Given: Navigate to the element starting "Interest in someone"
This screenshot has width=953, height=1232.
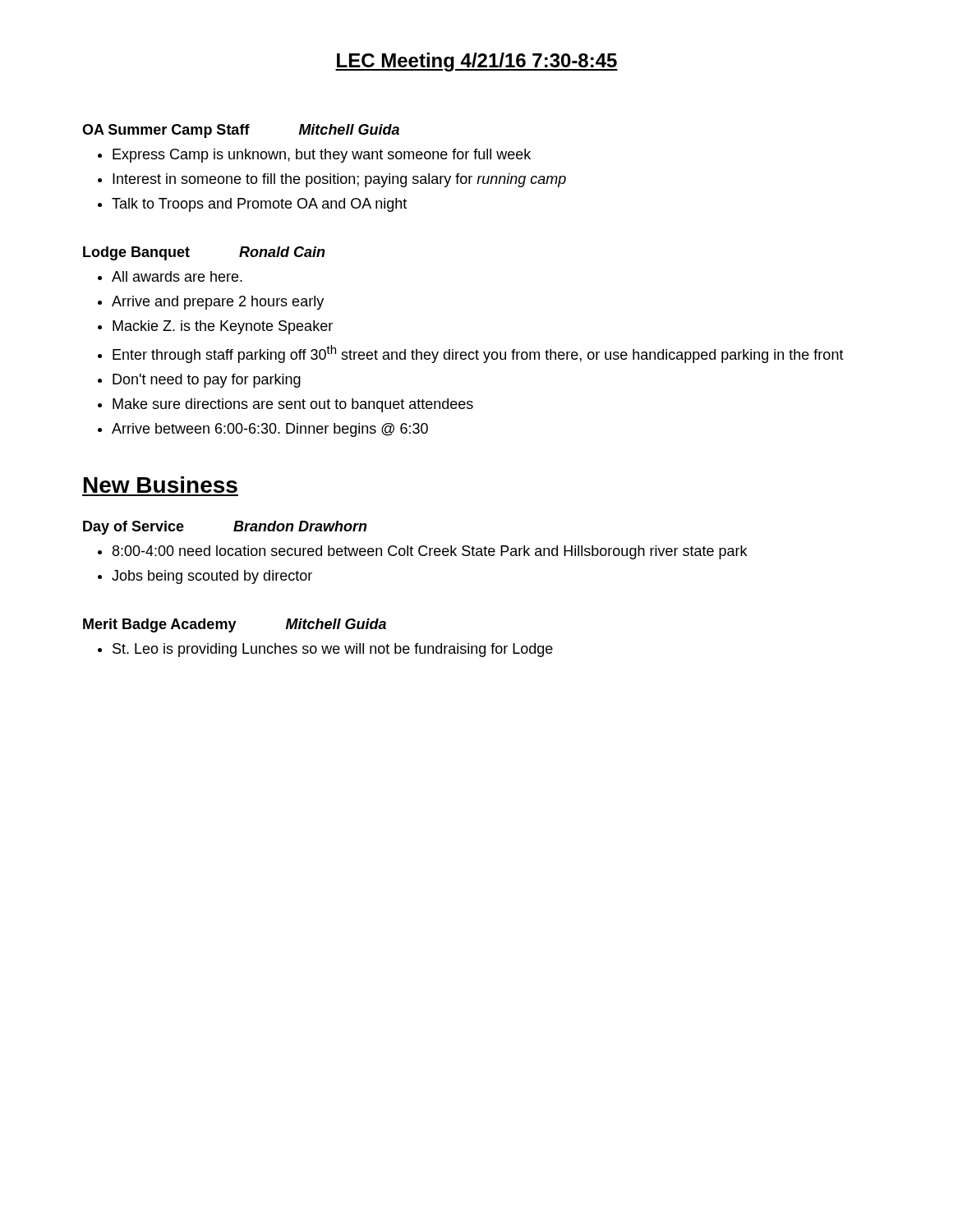Looking at the screenshot, I should click(339, 179).
